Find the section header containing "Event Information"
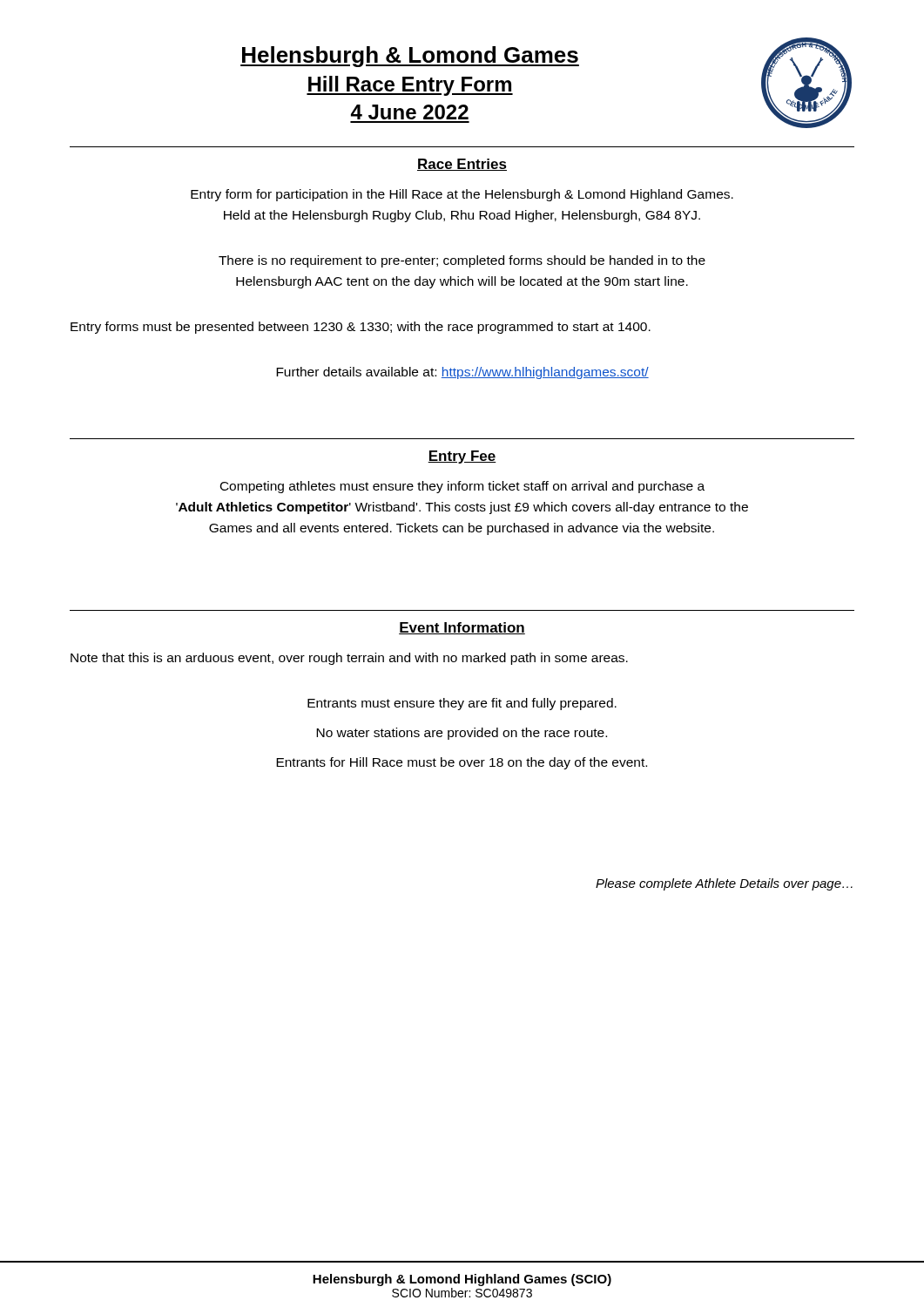This screenshot has height=1307, width=924. pos(462,628)
